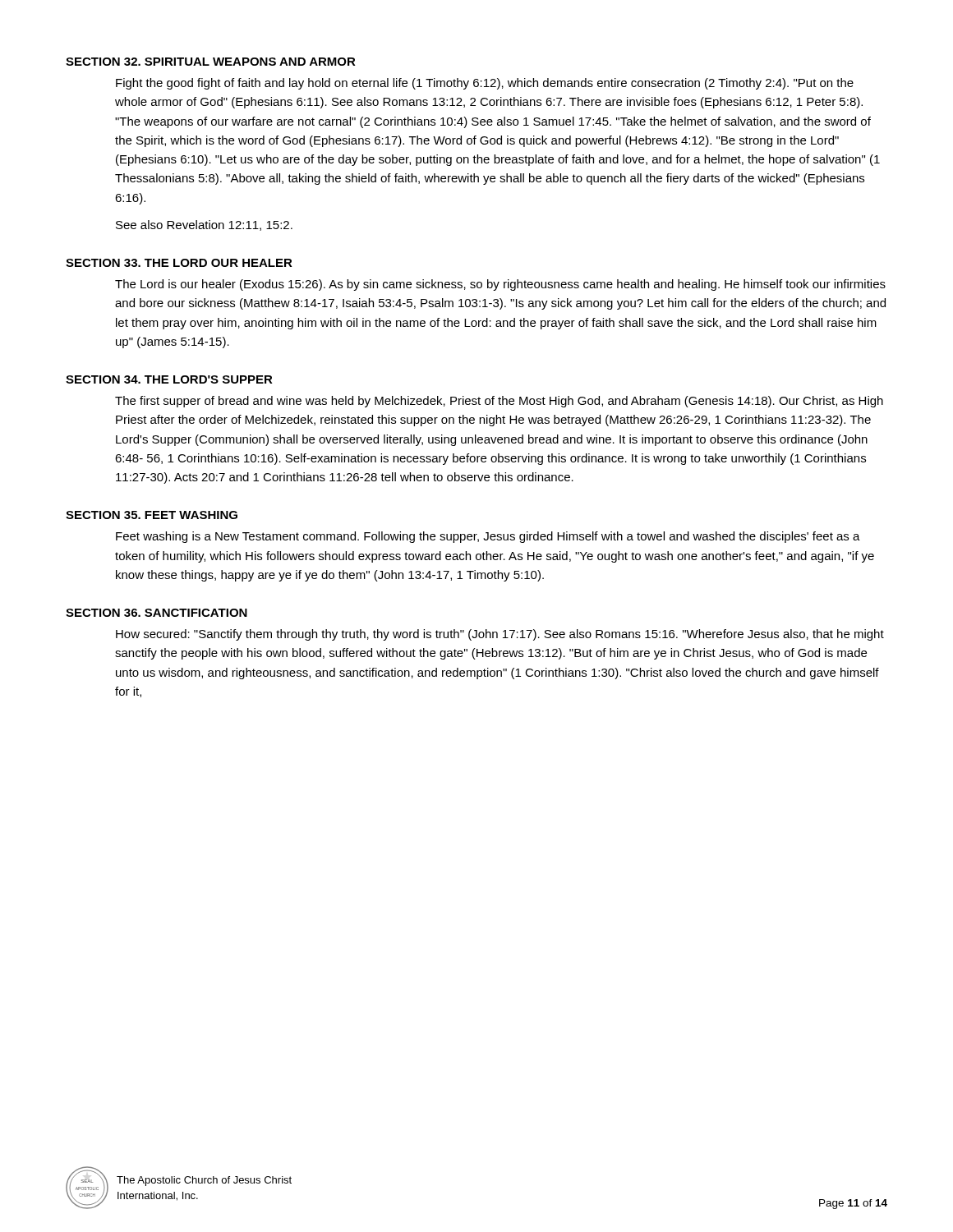Where is the section header that starts "SECTION 34. THE"?
This screenshot has width=953, height=1232.
169,379
